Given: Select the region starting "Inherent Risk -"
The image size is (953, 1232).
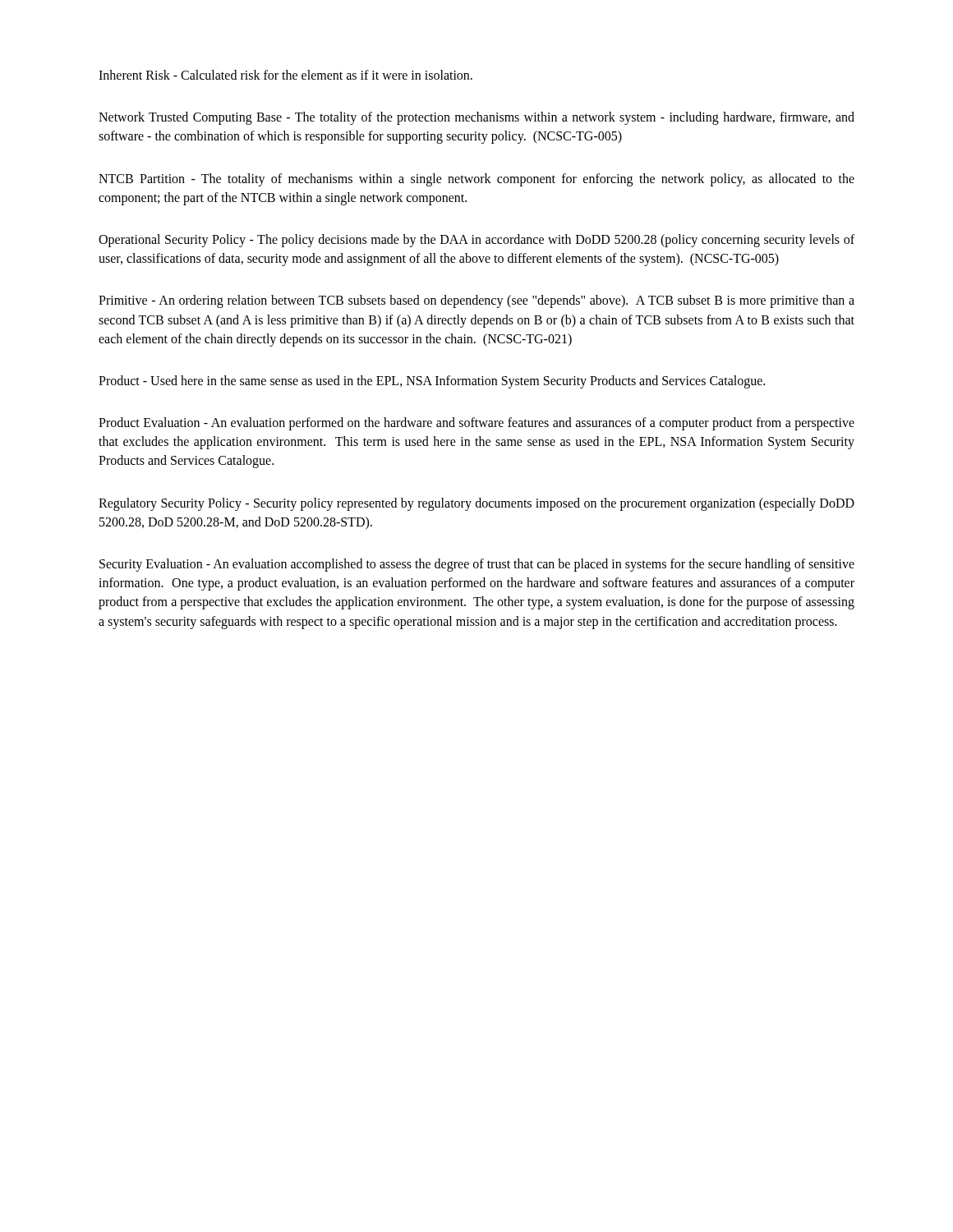Looking at the screenshot, I should coord(286,75).
